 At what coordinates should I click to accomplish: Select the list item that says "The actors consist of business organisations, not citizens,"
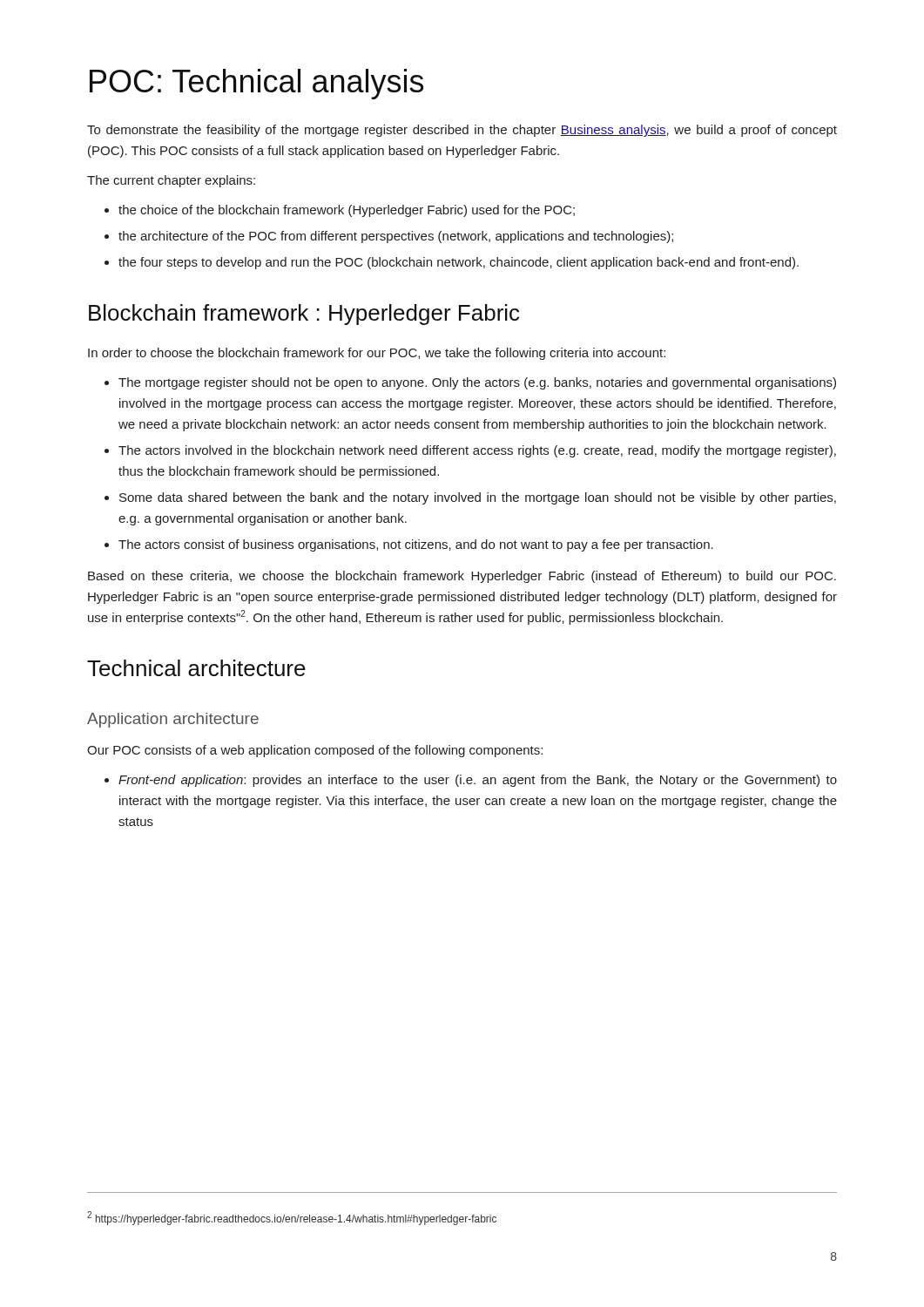pos(416,544)
